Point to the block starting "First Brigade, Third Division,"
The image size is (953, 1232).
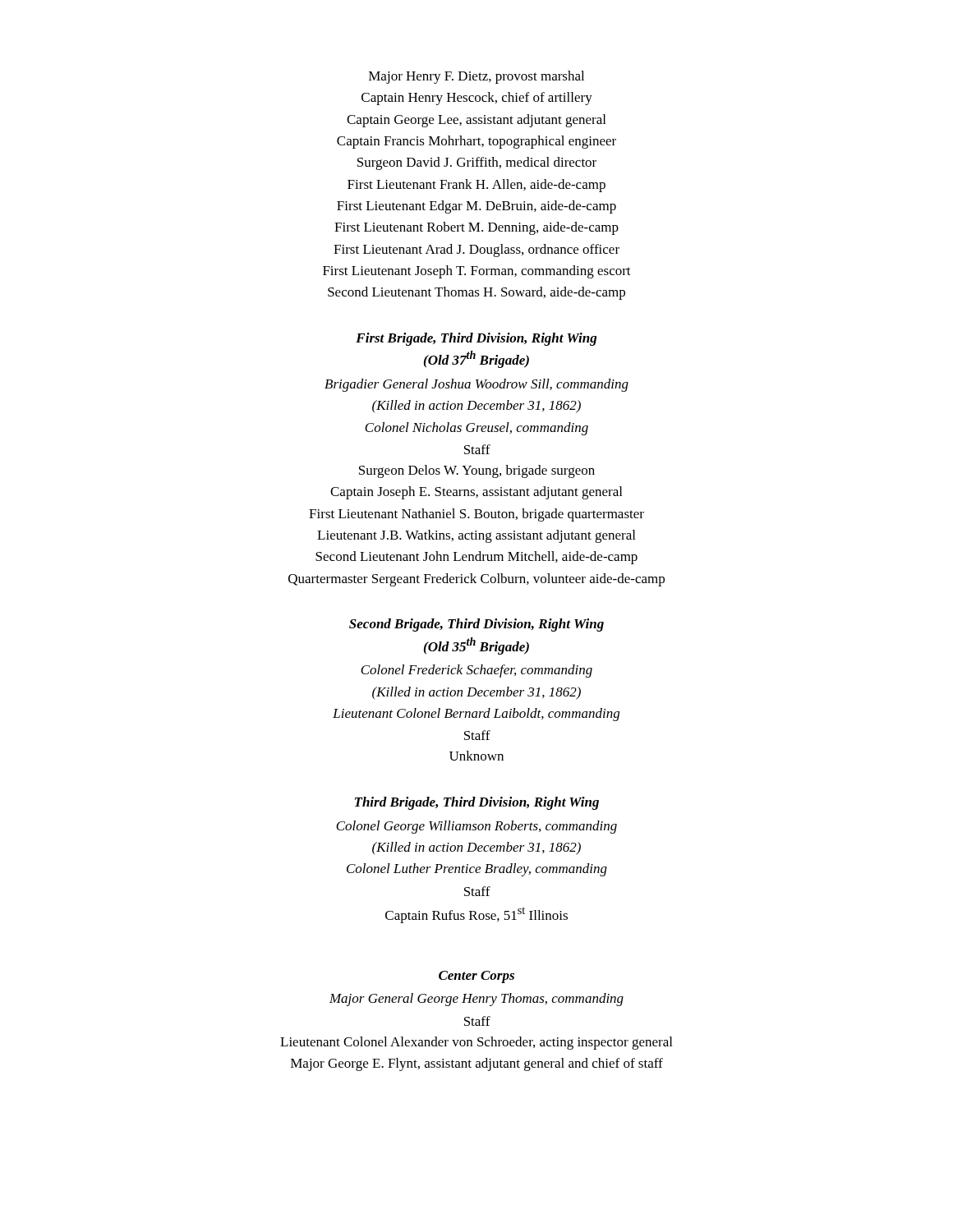(476, 349)
